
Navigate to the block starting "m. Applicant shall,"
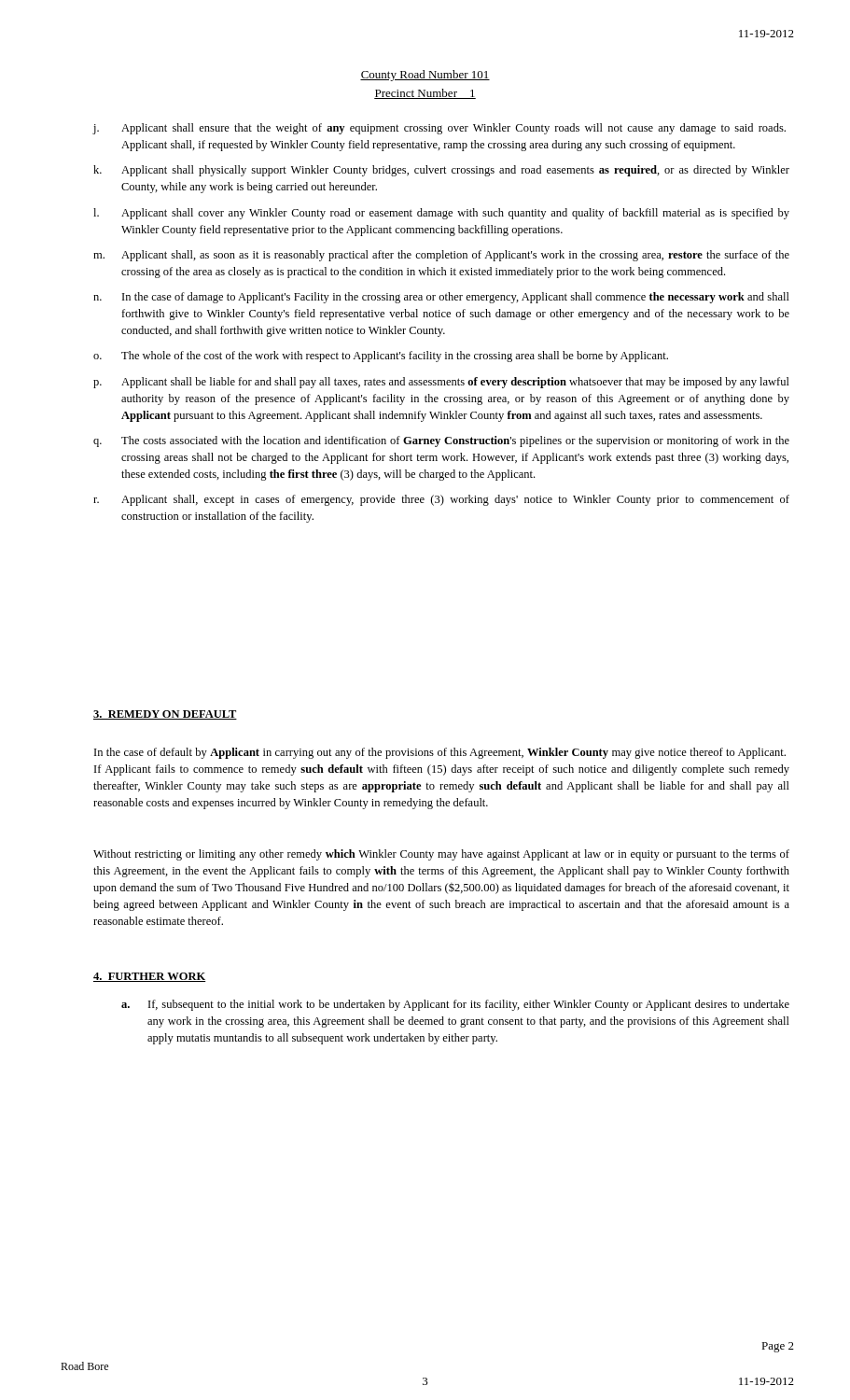[x=441, y=263]
